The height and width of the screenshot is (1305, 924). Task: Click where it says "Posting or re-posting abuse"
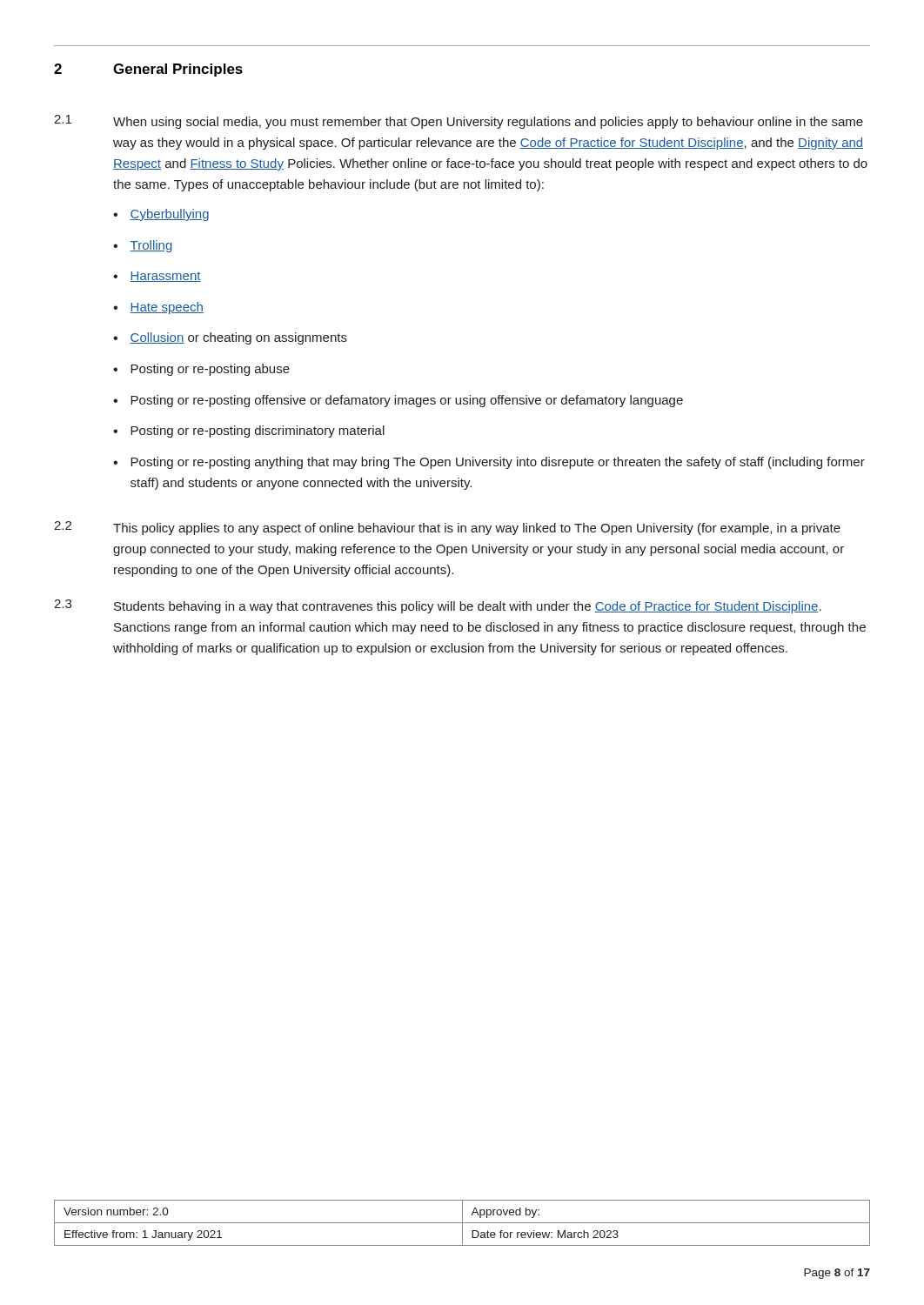pyautogui.click(x=210, y=369)
